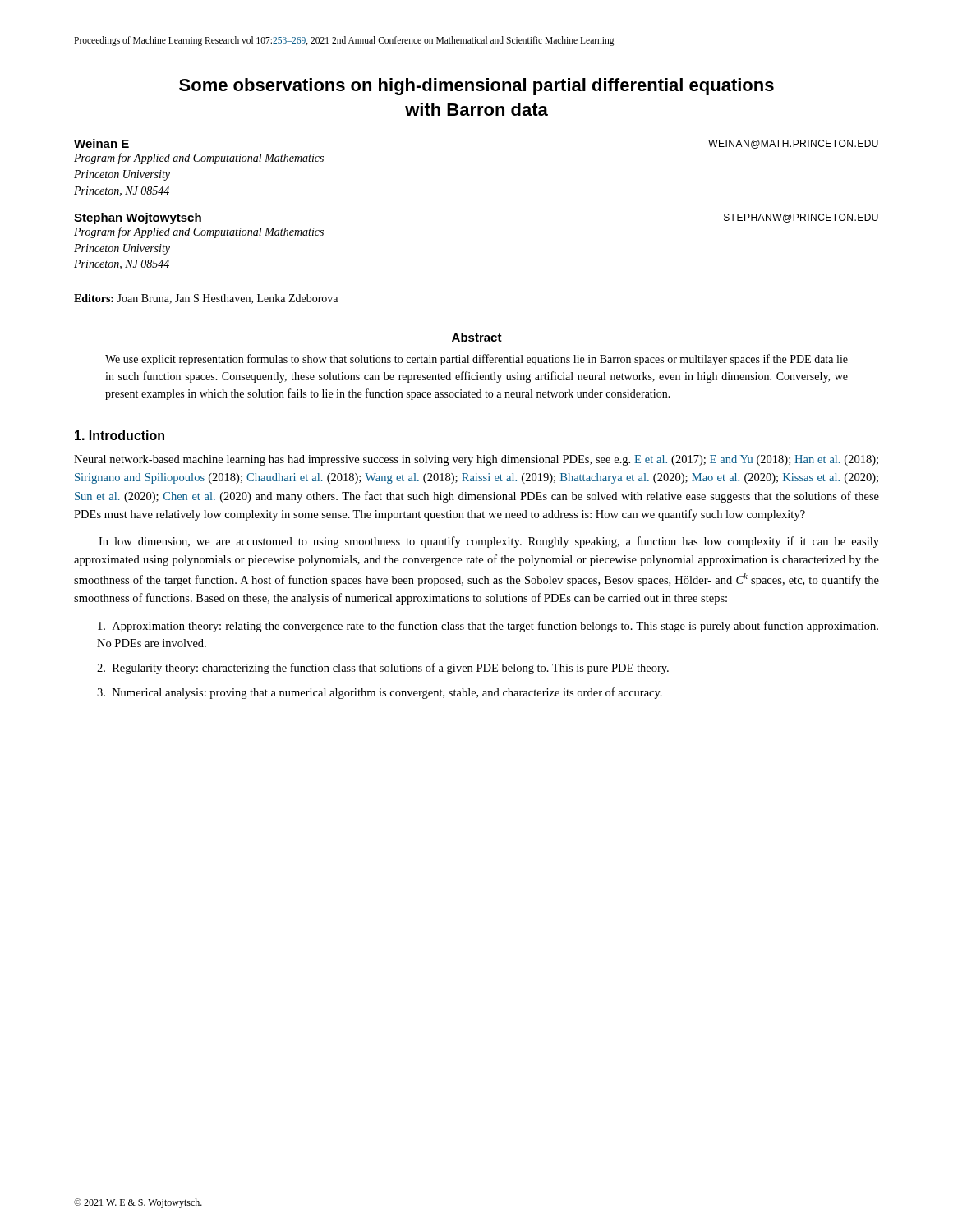
Task: Click on the text block that says "Neural network-based machine learning has had impressive success"
Action: (476, 487)
